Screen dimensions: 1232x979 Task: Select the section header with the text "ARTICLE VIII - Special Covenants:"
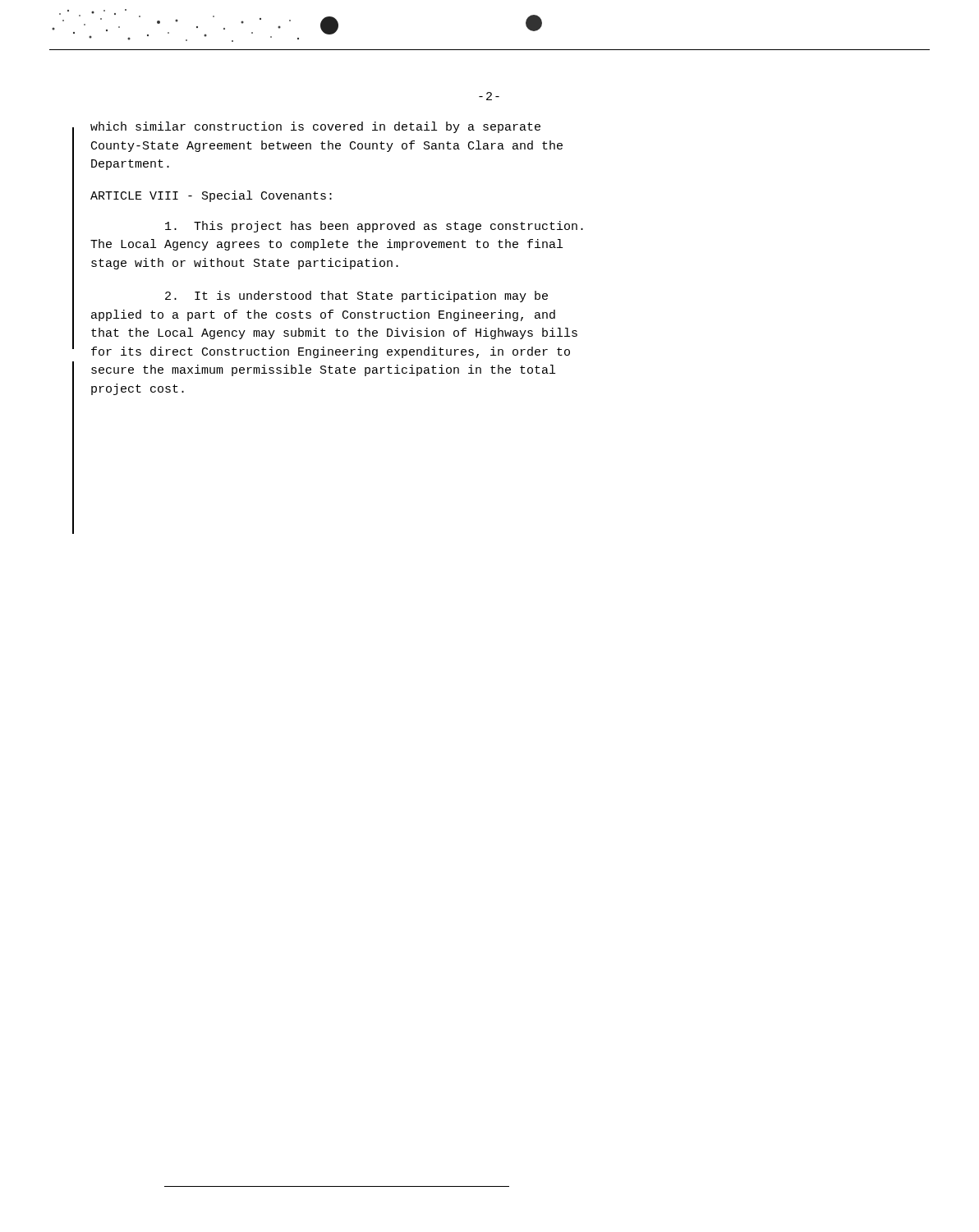212,196
